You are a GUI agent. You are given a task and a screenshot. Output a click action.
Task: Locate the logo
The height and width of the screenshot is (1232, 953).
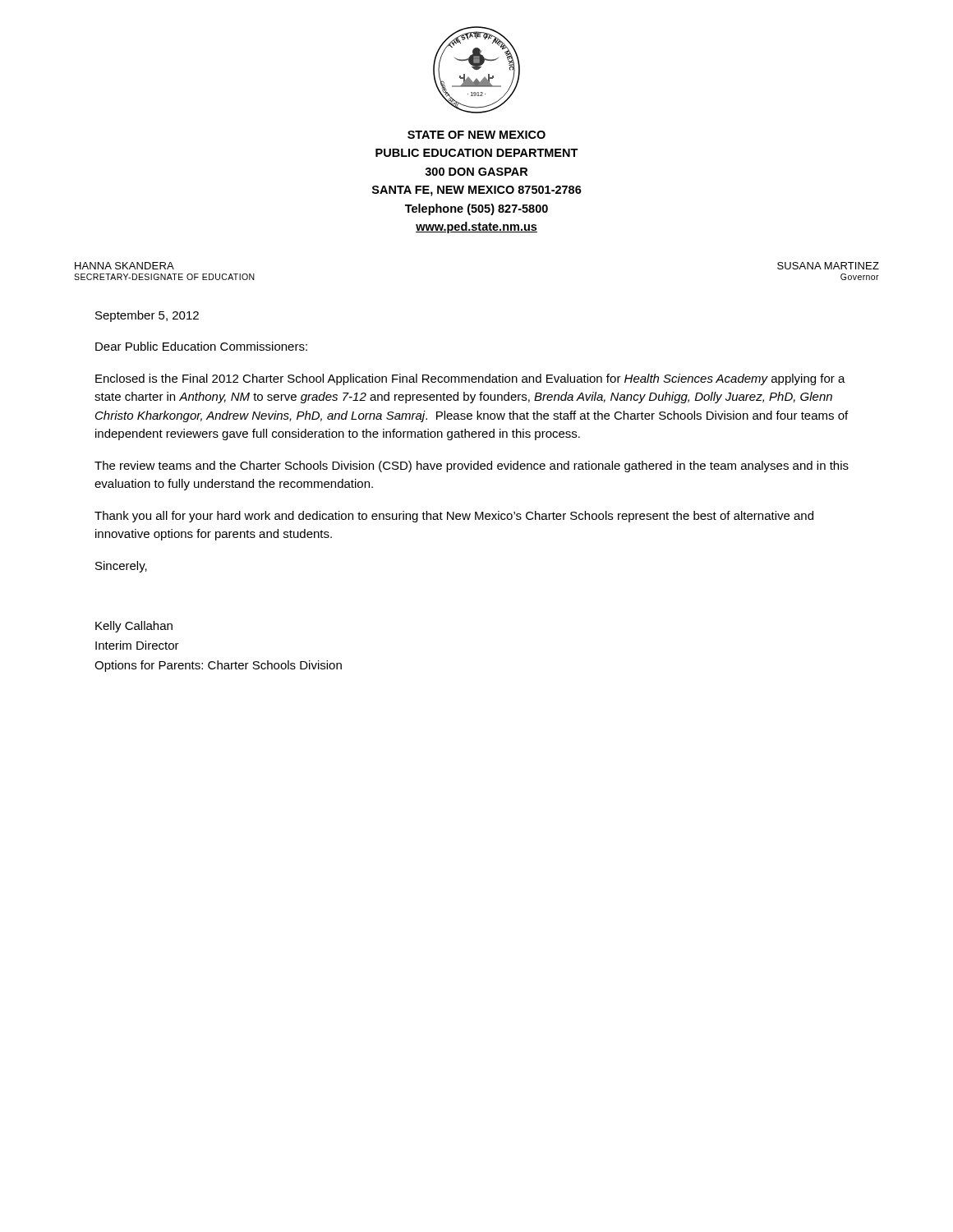coord(476,71)
